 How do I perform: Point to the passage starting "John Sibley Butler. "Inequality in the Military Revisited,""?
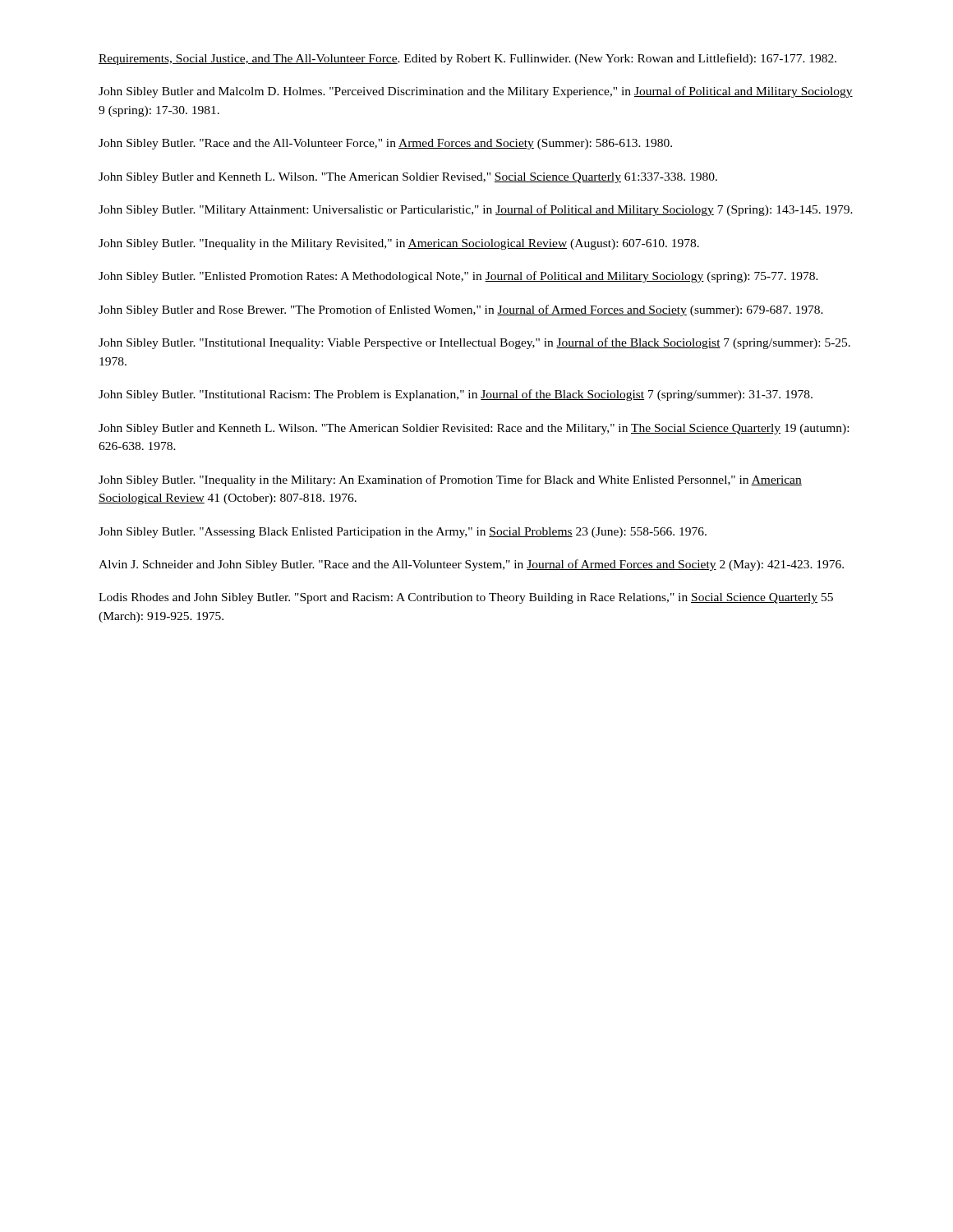(x=399, y=243)
